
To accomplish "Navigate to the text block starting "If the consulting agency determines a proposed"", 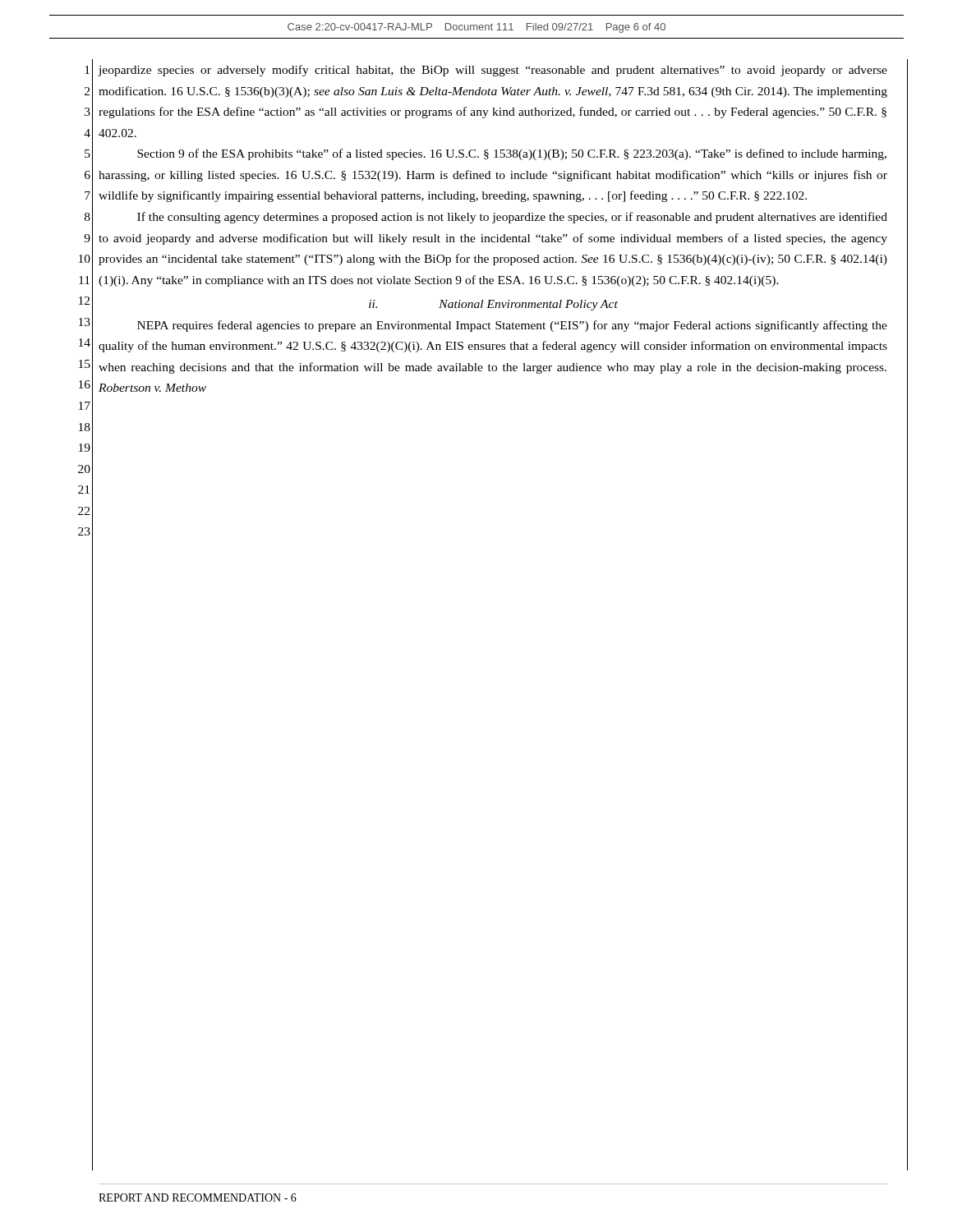I will pyautogui.click(x=493, y=248).
